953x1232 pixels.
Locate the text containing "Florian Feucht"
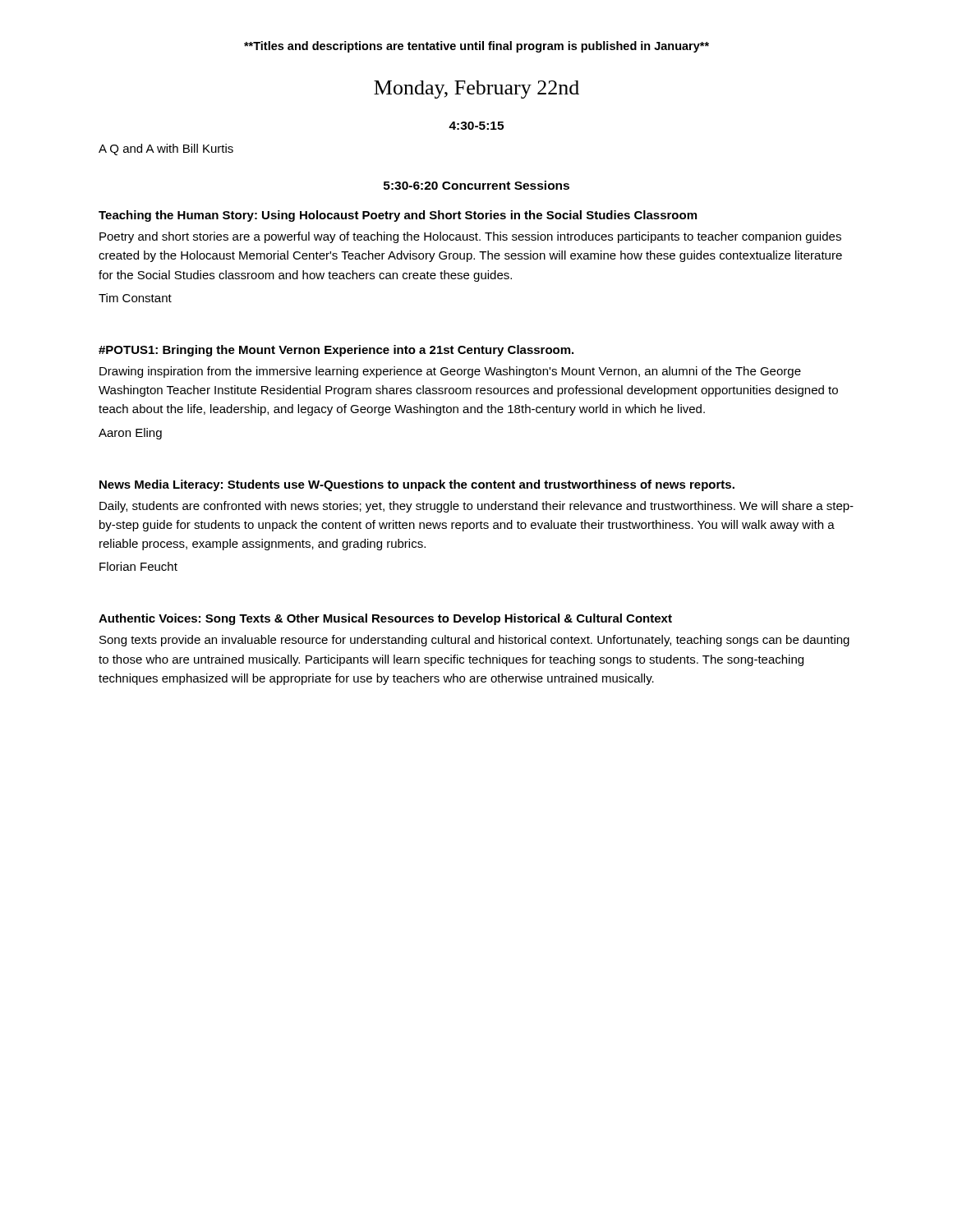[x=138, y=567]
